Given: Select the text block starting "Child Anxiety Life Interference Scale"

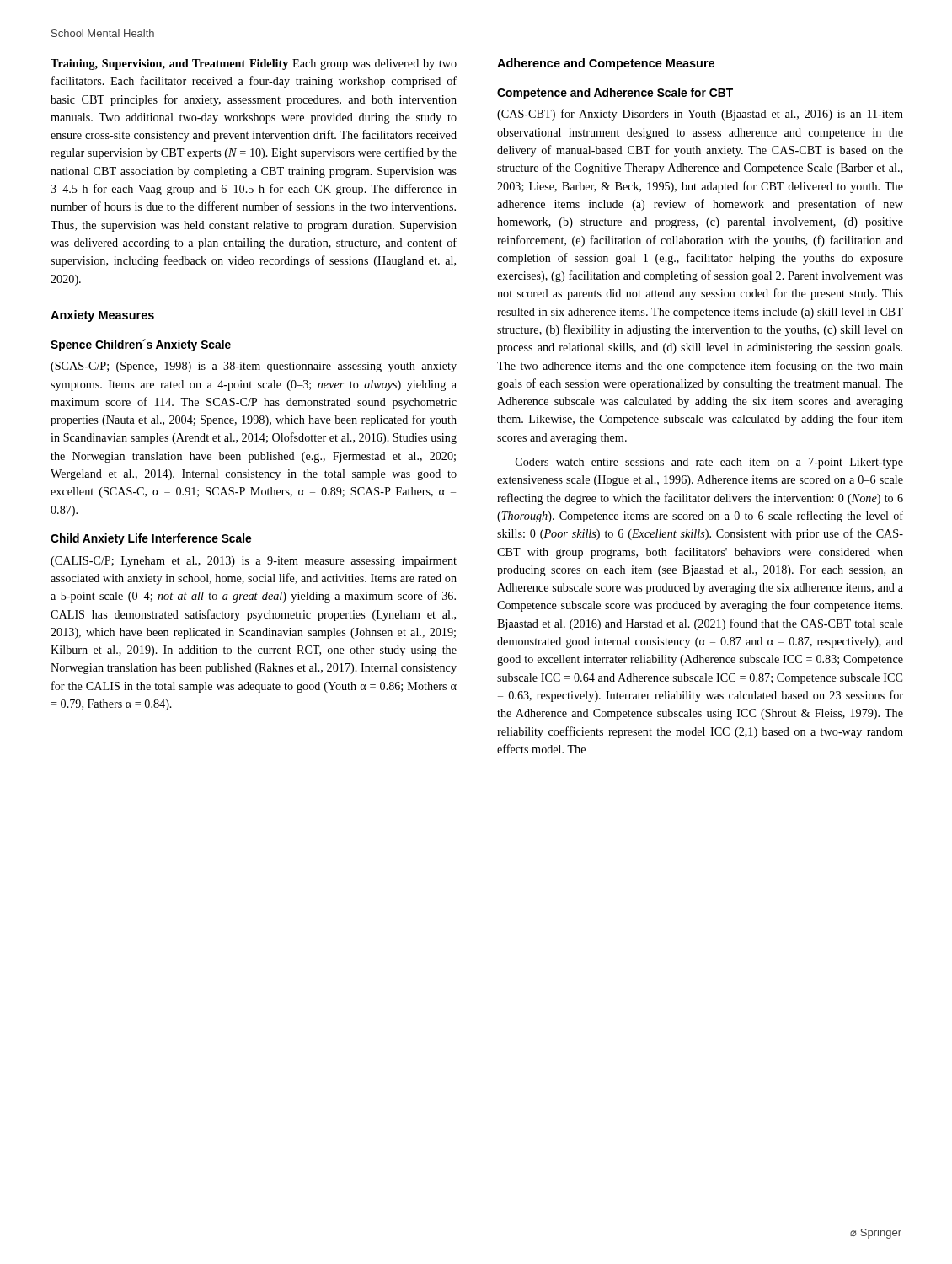Looking at the screenshot, I should (151, 539).
